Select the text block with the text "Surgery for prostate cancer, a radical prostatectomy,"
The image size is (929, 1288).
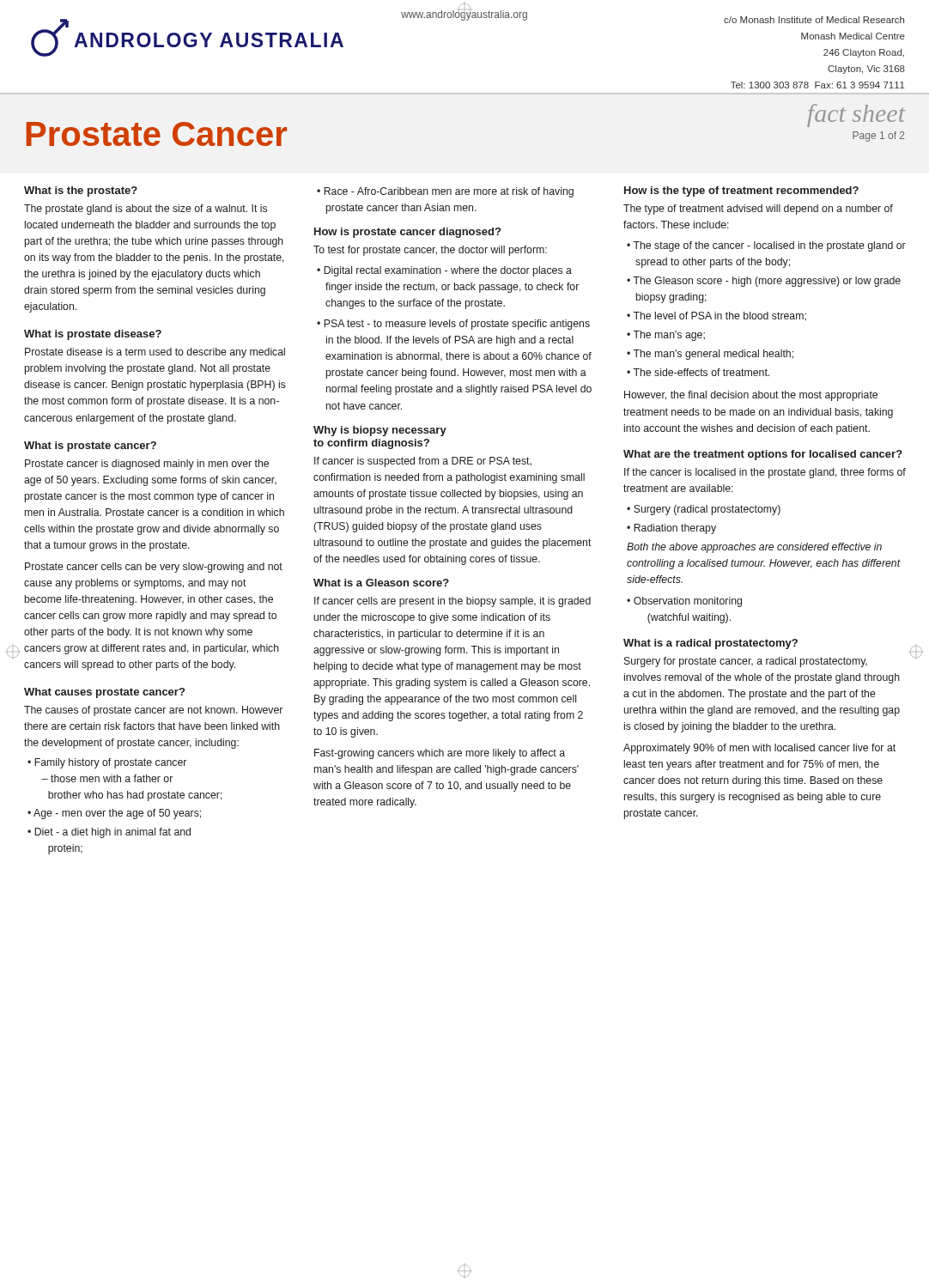click(x=762, y=694)
